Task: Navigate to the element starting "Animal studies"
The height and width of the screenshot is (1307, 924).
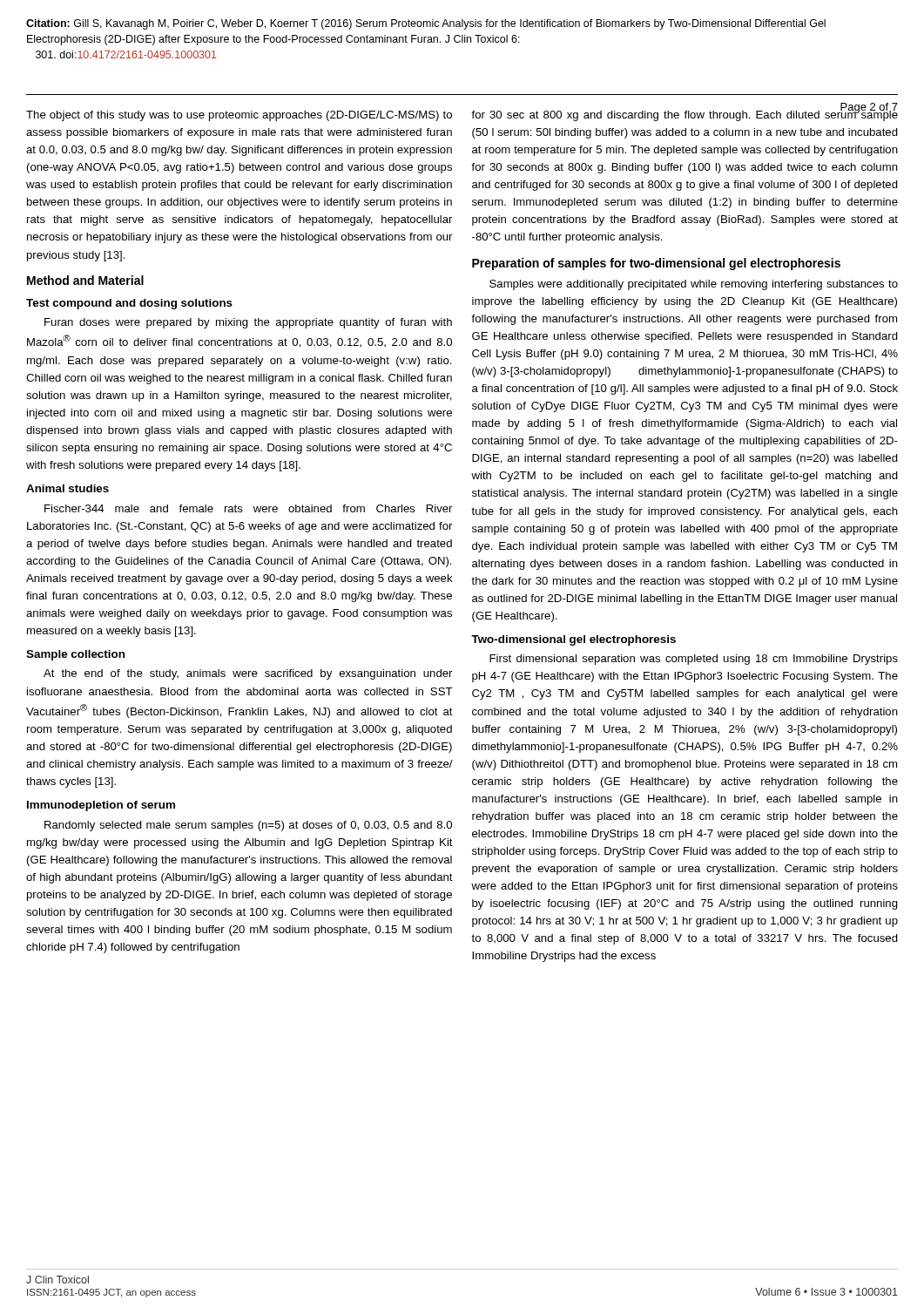Action: pyautogui.click(x=68, y=489)
